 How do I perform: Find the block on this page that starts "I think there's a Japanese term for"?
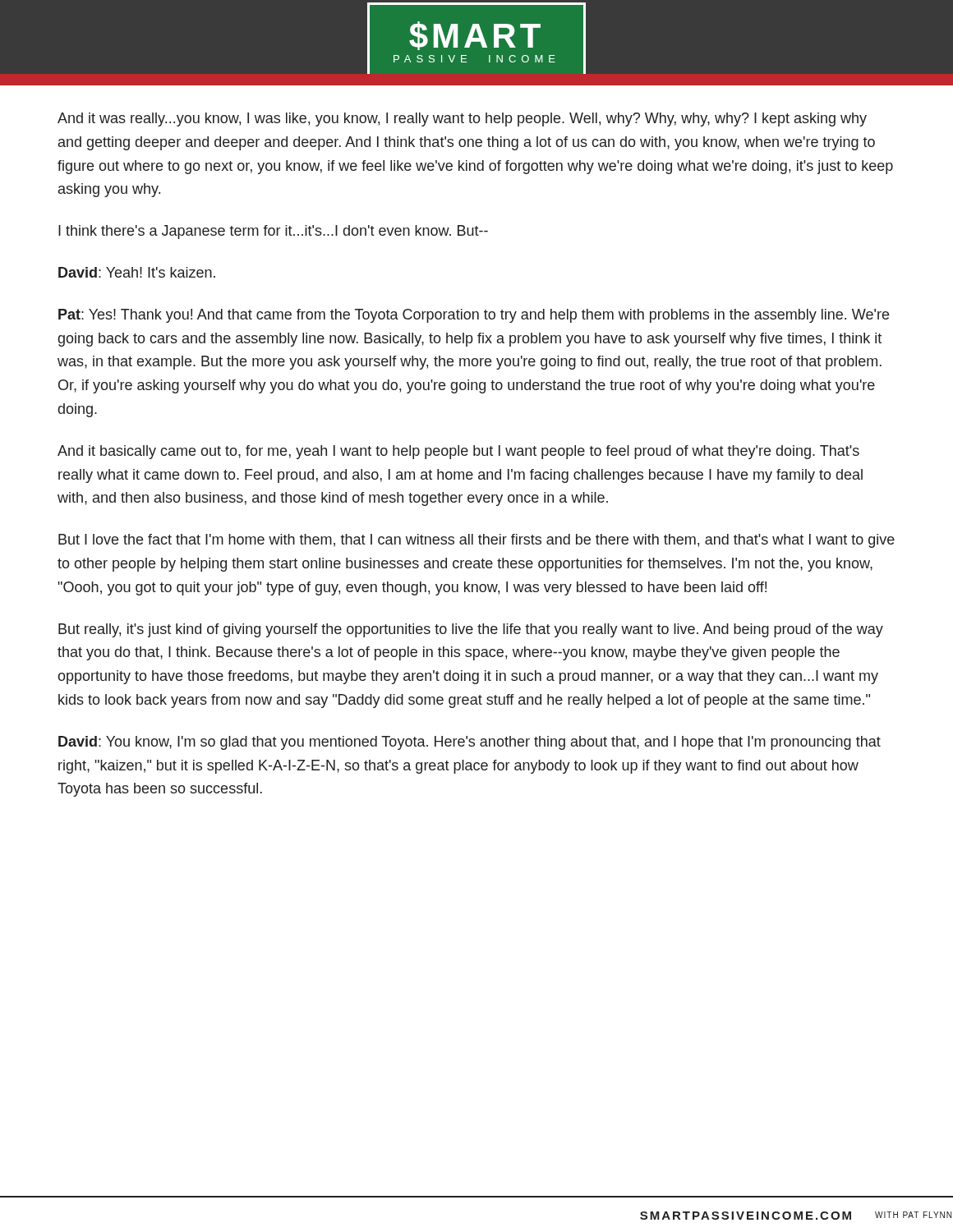[x=273, y=231]
